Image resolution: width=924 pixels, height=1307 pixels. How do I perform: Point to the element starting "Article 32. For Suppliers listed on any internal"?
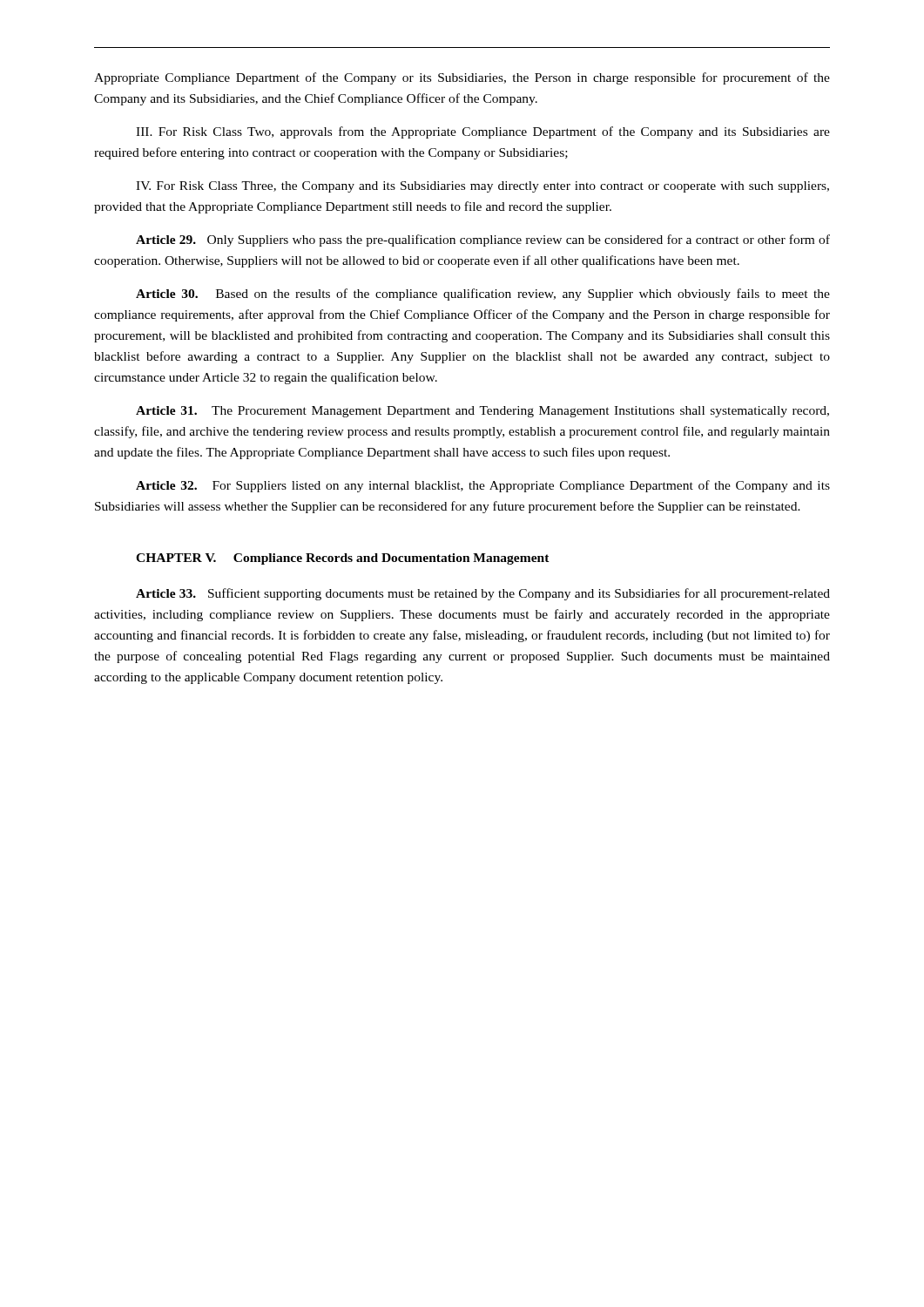pyautogui.click(x=462, y=496)
